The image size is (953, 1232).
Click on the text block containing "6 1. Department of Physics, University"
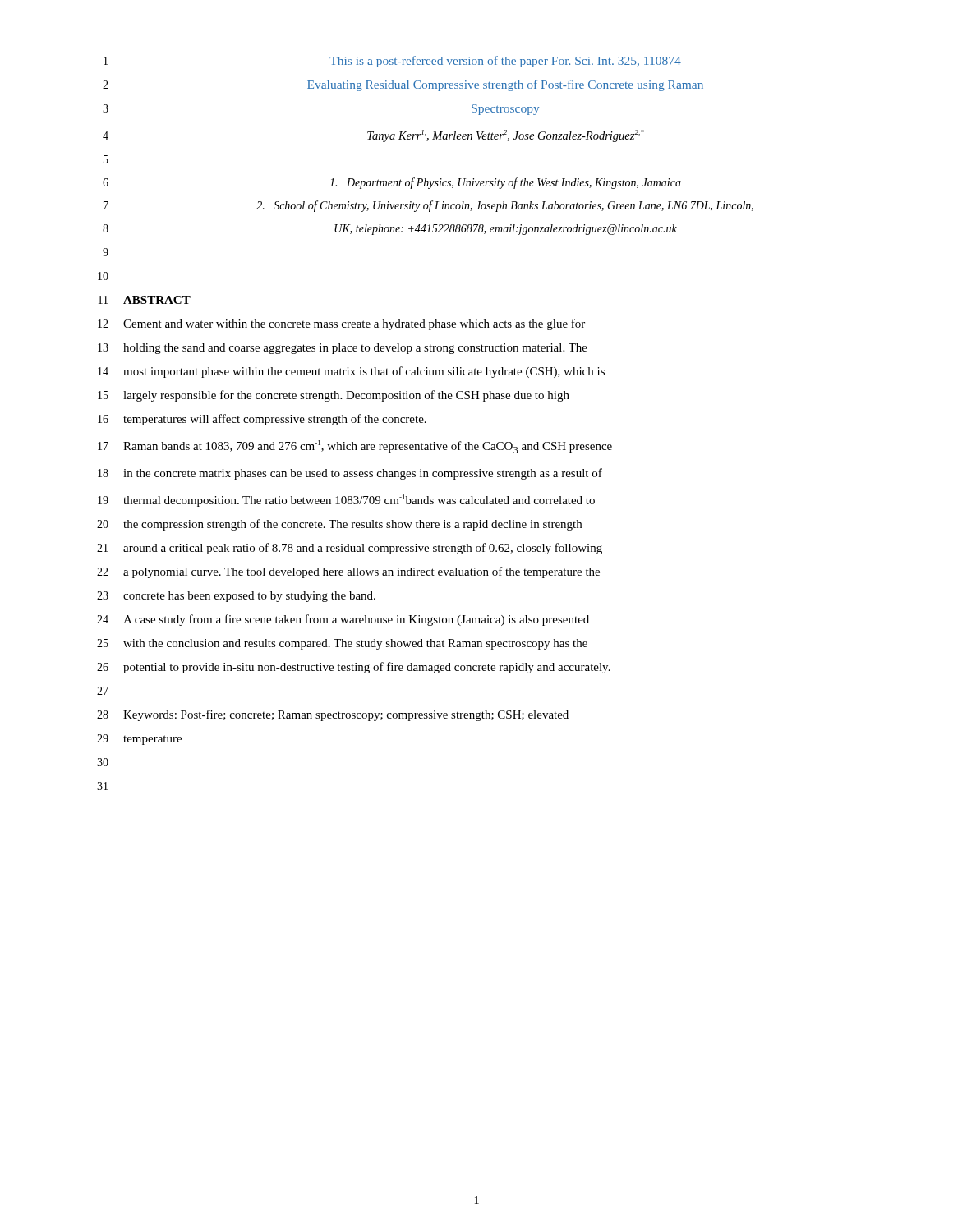coord(485,183)
